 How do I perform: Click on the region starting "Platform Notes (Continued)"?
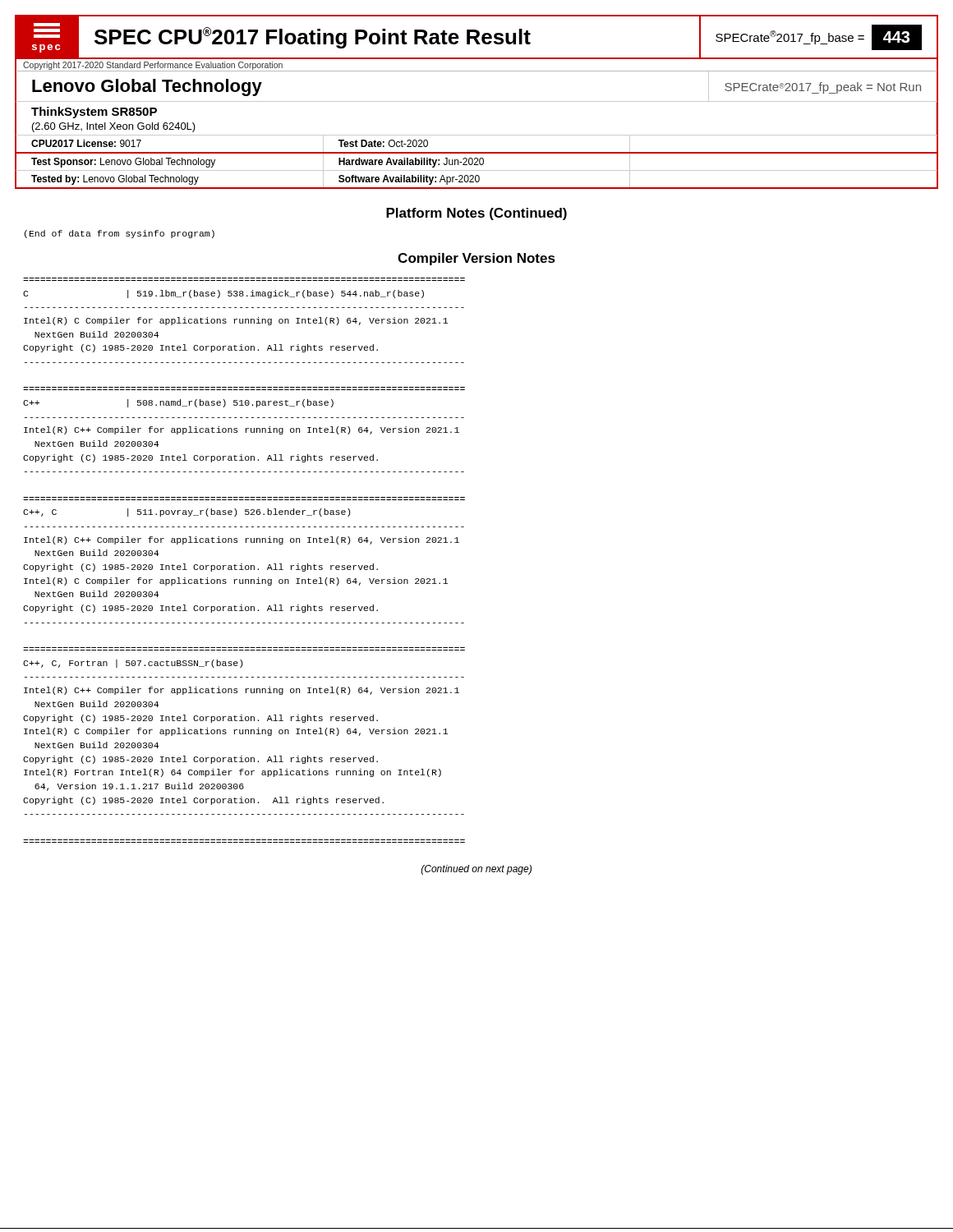pyautogui.click(x=476, y=213)
